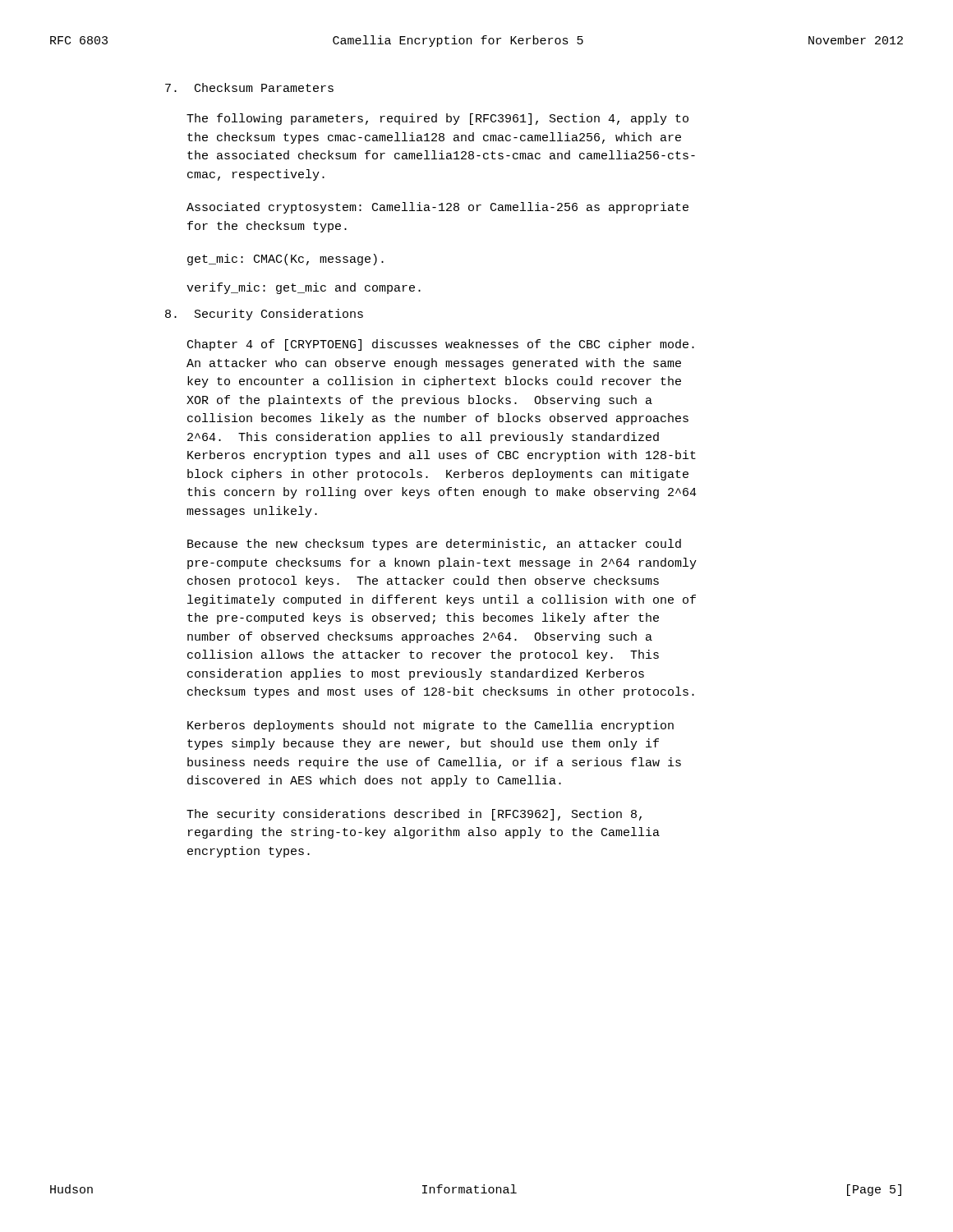Select the text block containing "Kerberos deployments should"

(x=423, y=754)
